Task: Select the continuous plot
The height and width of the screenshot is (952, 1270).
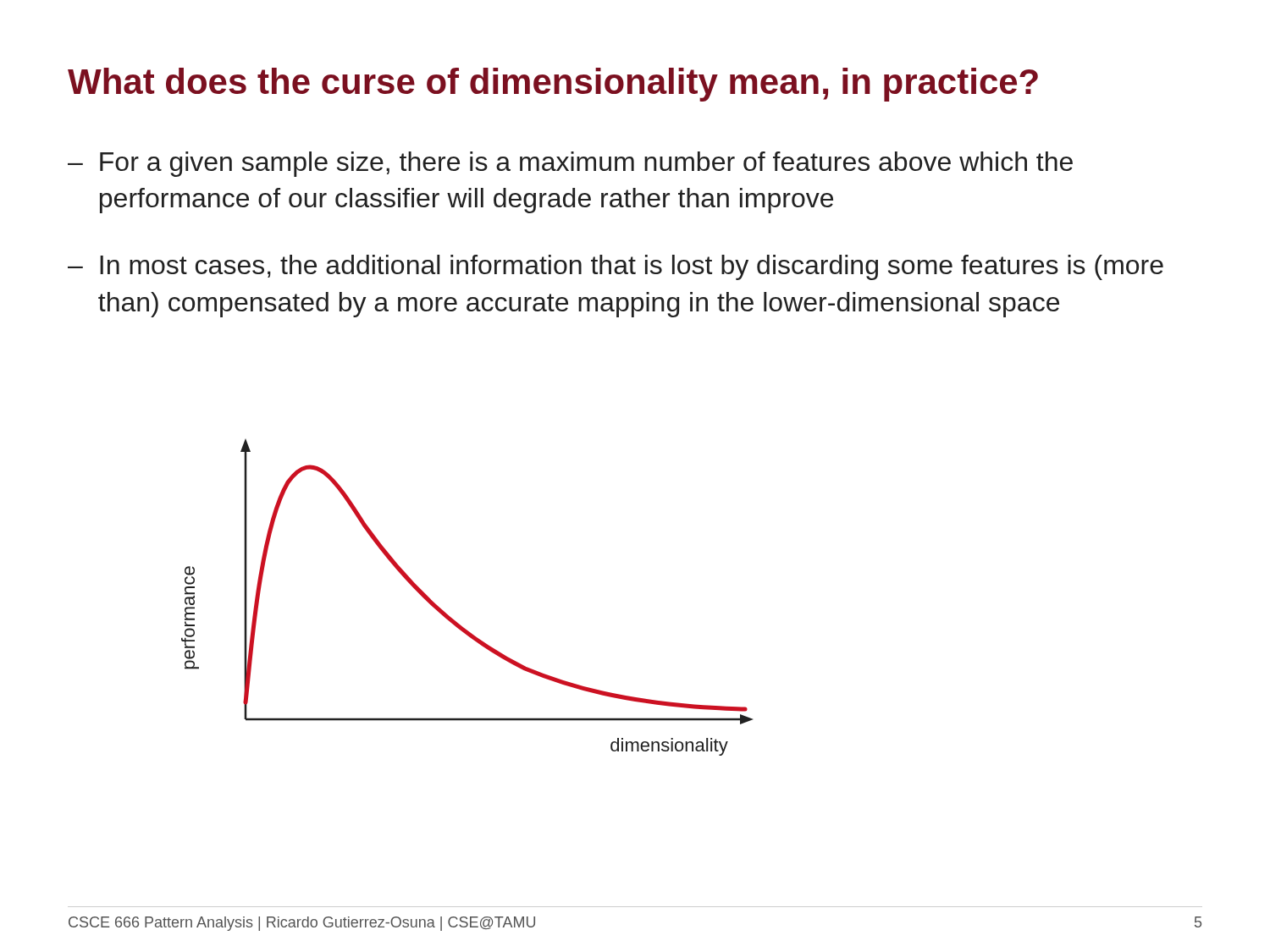Action: coord(487,614)
